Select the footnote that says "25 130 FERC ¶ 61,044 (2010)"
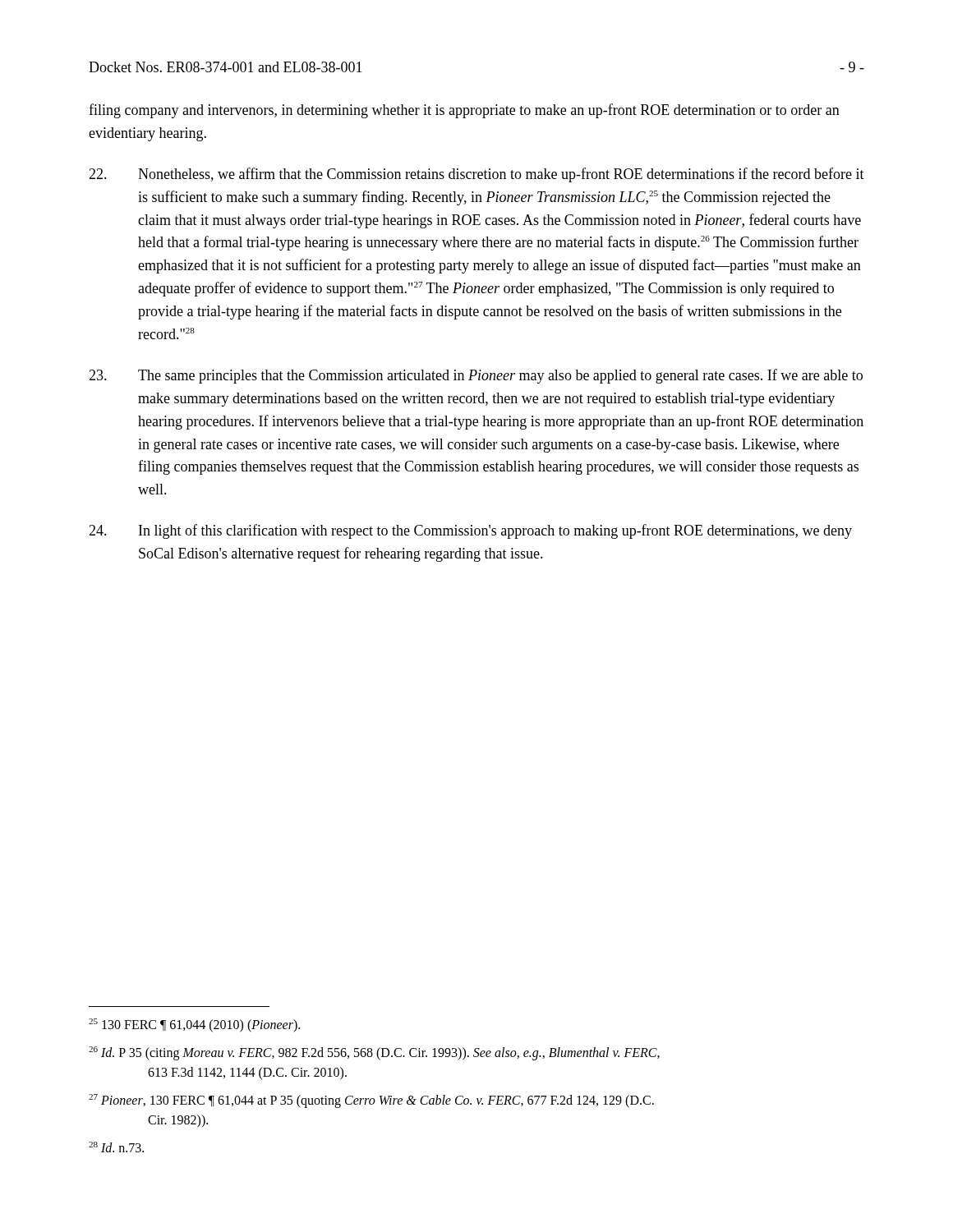The width and height of the screenshot is (953, 1232). 194,1025
